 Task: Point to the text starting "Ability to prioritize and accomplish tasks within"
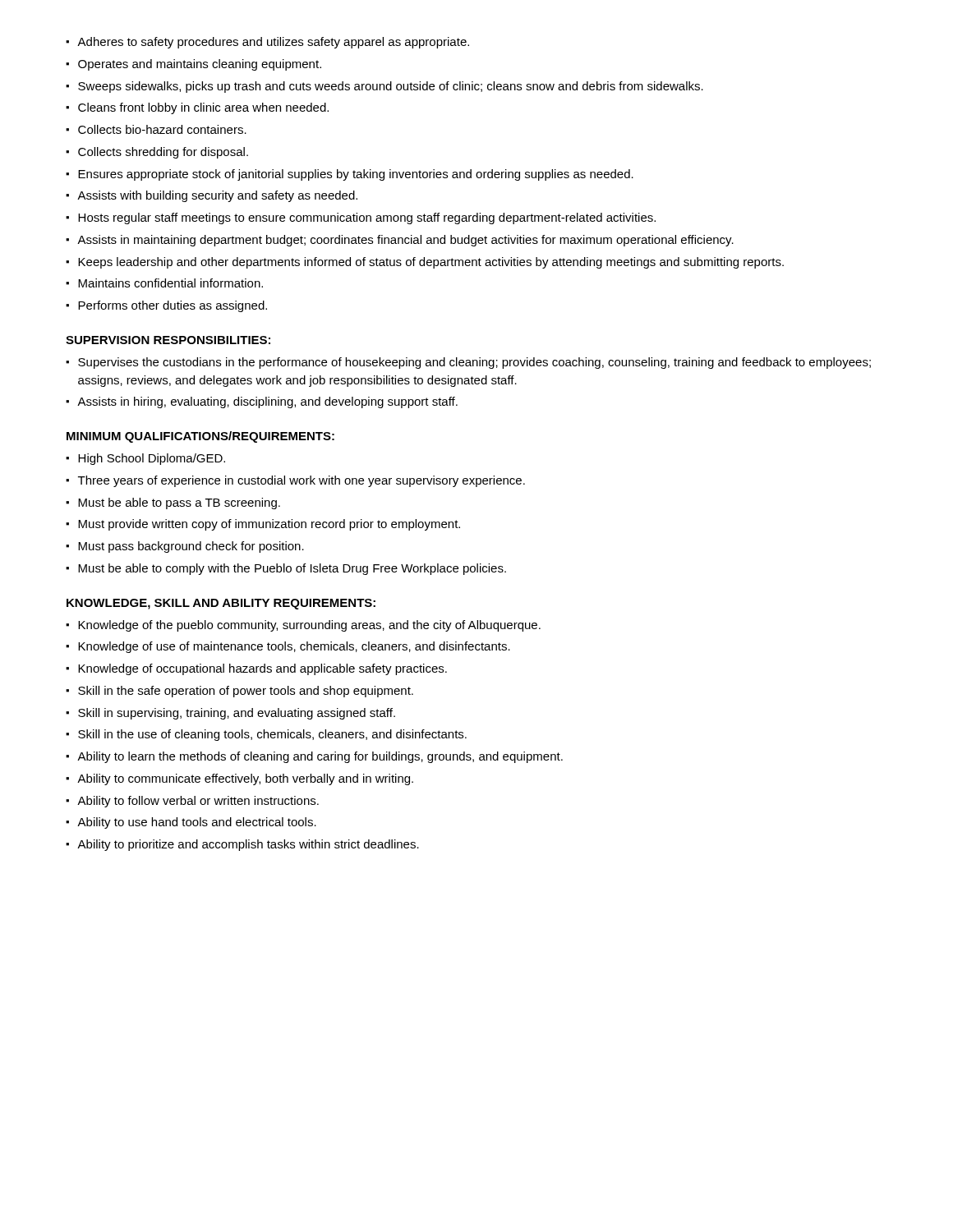[x=248, y=845]
